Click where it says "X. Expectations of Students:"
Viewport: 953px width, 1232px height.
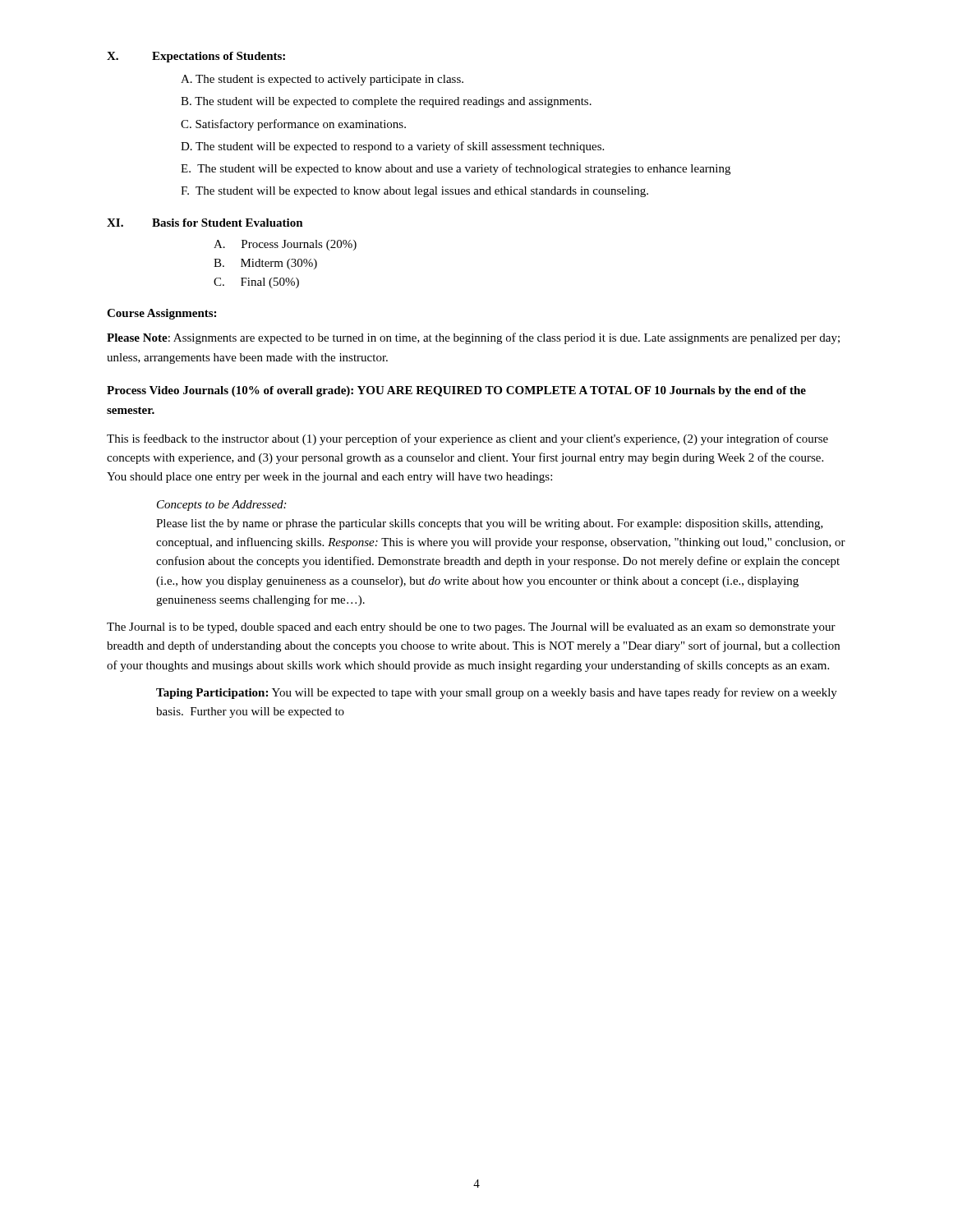197,56
